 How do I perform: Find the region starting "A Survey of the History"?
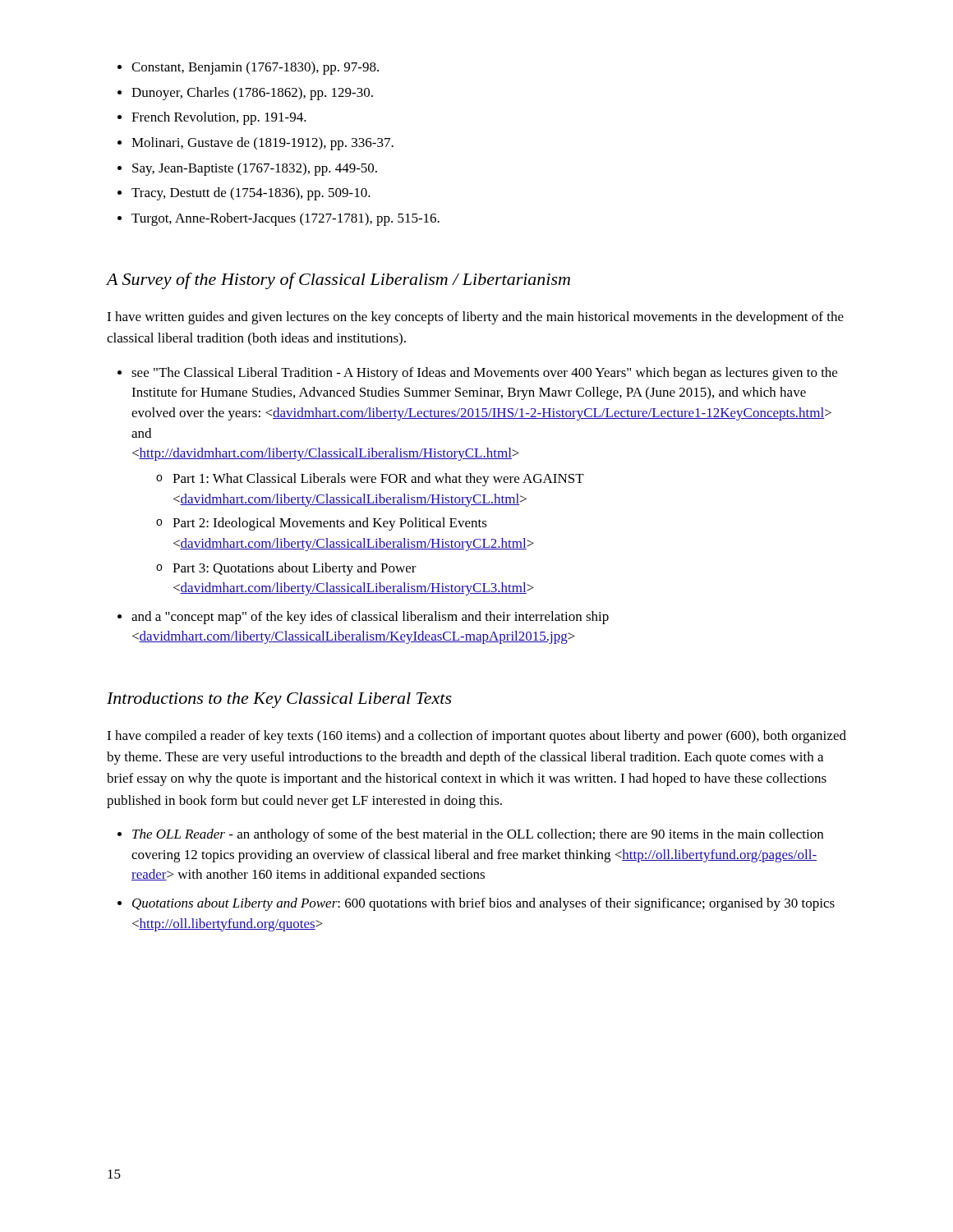point(476,280)
